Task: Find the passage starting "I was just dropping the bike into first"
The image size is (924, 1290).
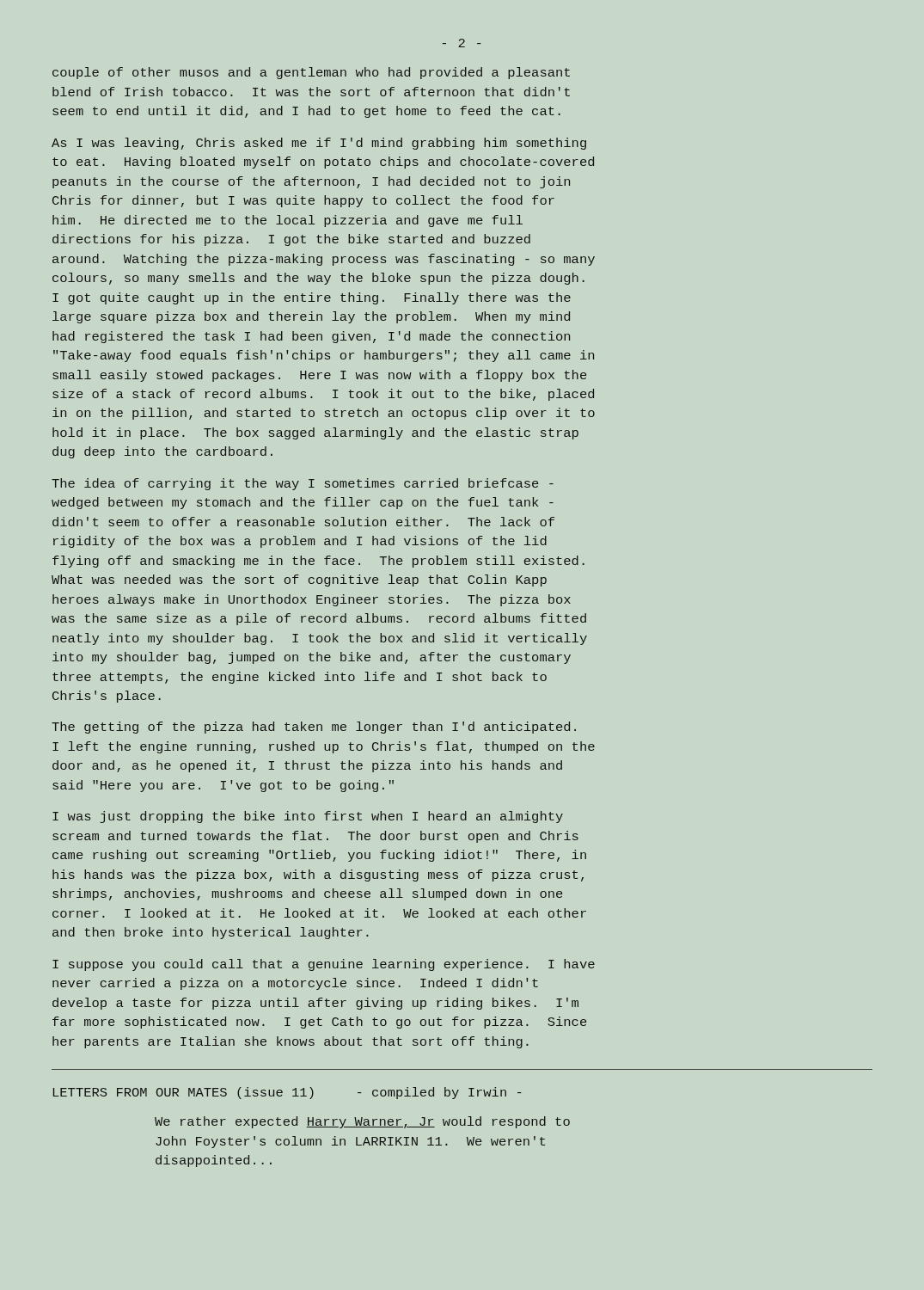Action: pyautogui.click(x=319, y=875)
